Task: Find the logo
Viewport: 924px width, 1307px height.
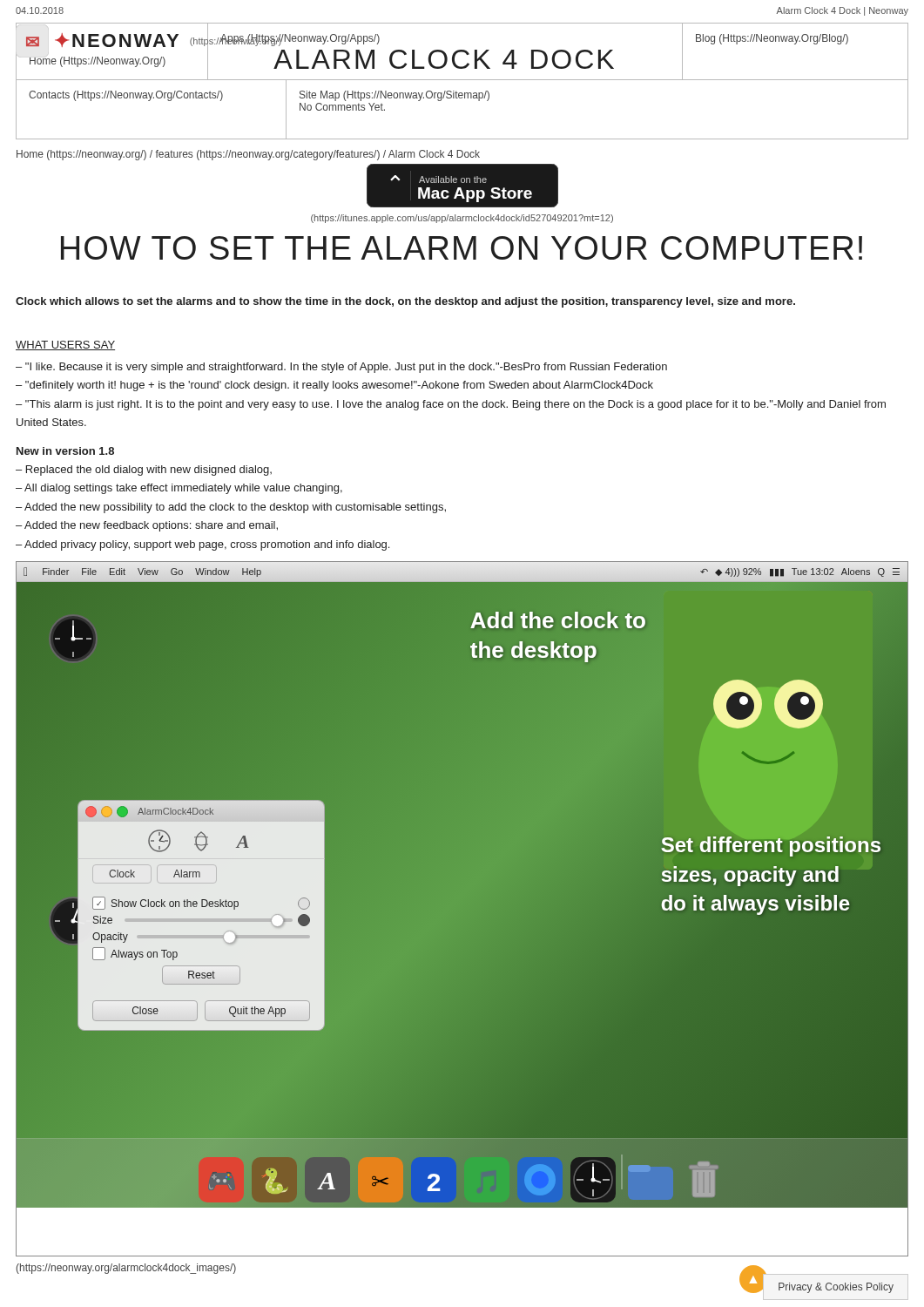Action: [149, 41]
